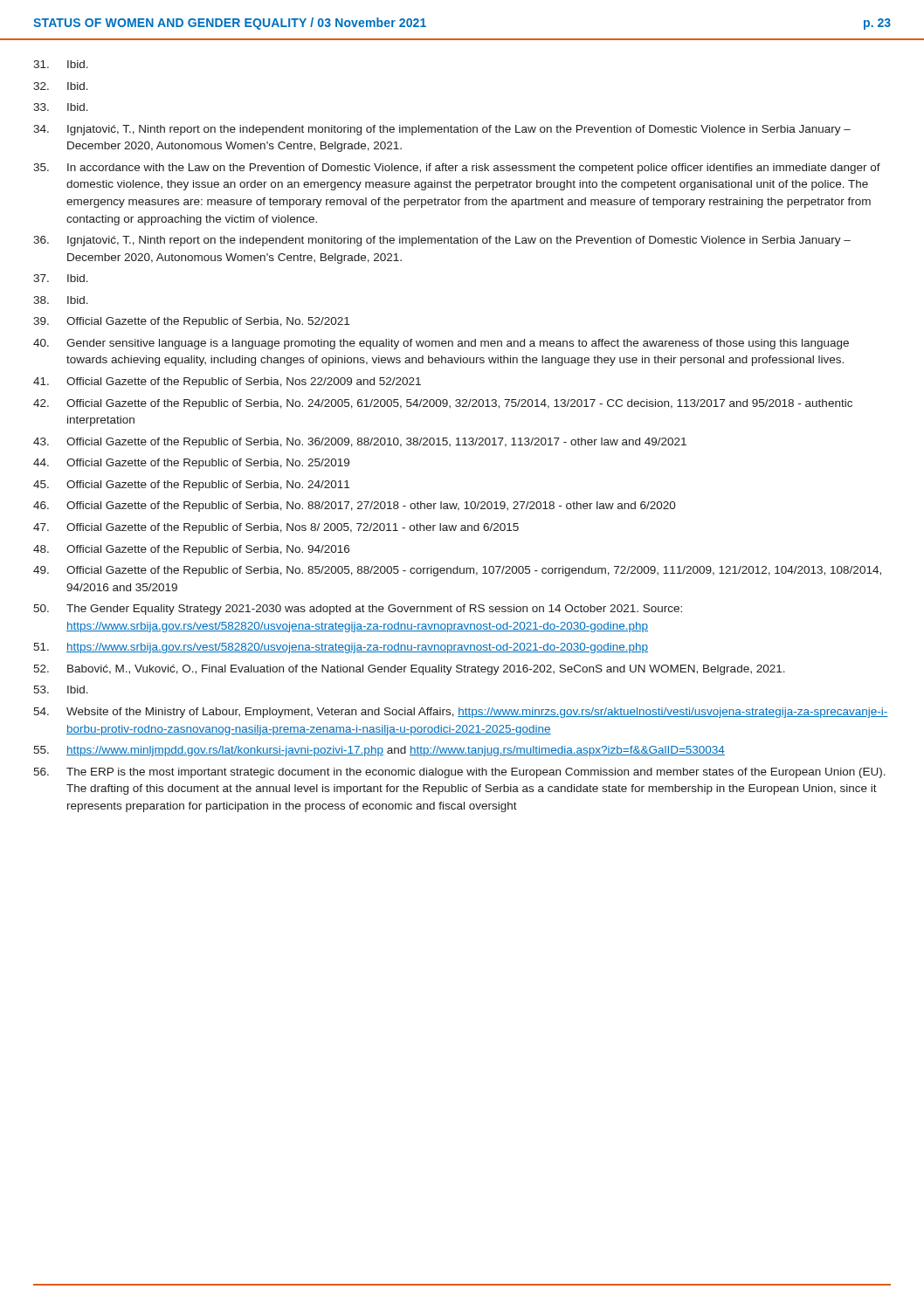Locate the list item with the text "33. Ibid."
The height and width of the screenshot is (1310, 924).
pos(43,107)
